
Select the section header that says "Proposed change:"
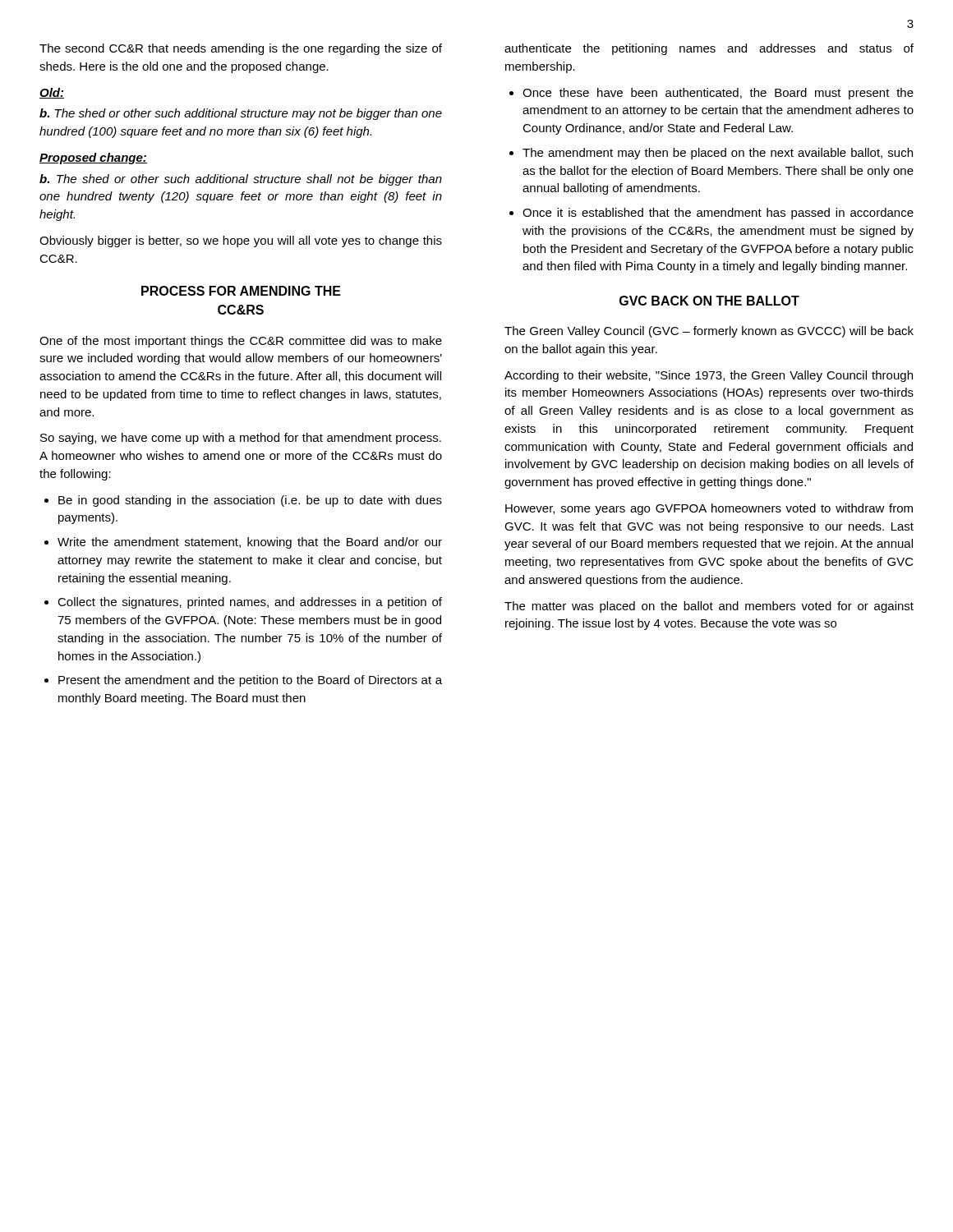pos(93,159)
